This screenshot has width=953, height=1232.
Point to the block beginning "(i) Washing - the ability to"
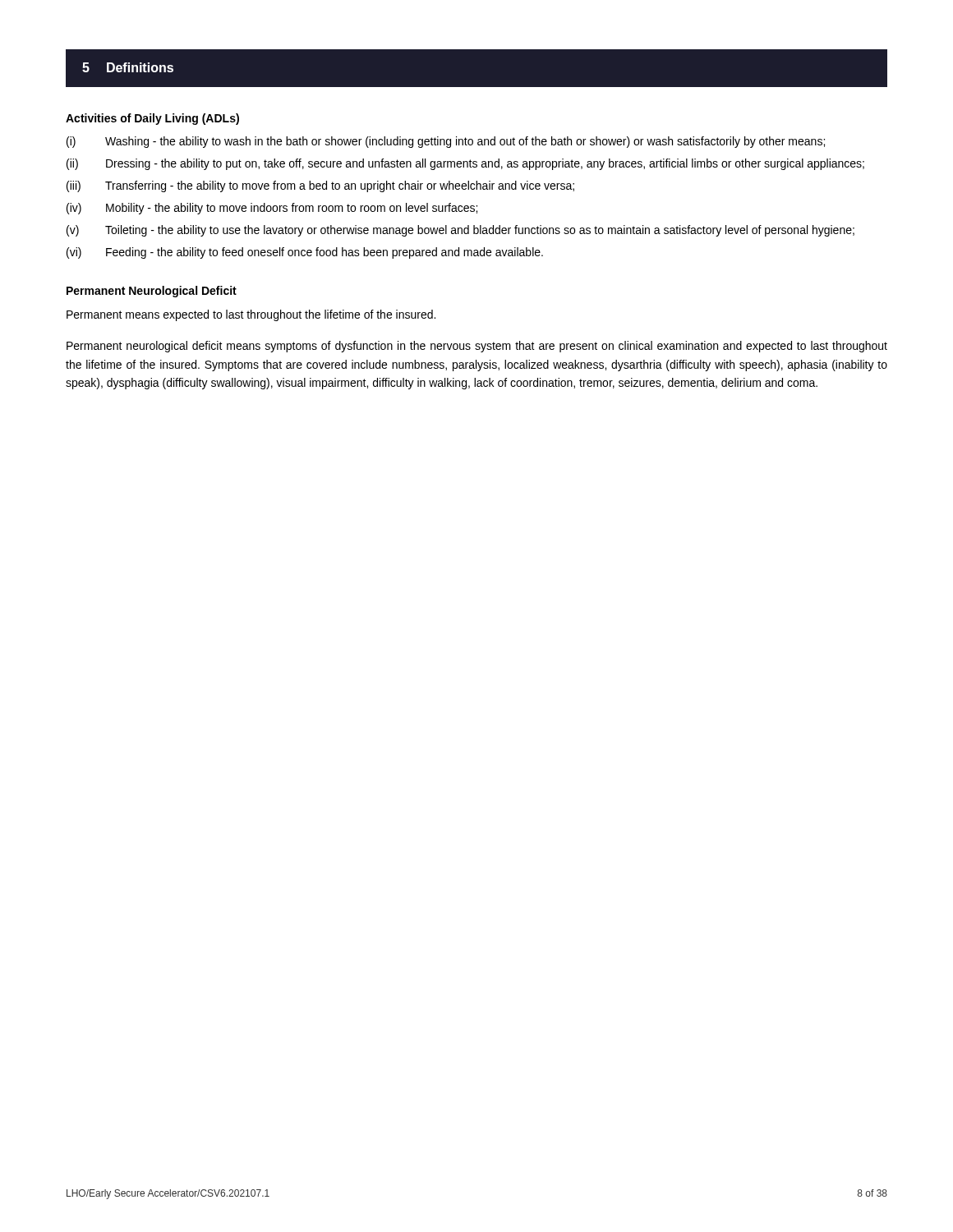point(476,142)
